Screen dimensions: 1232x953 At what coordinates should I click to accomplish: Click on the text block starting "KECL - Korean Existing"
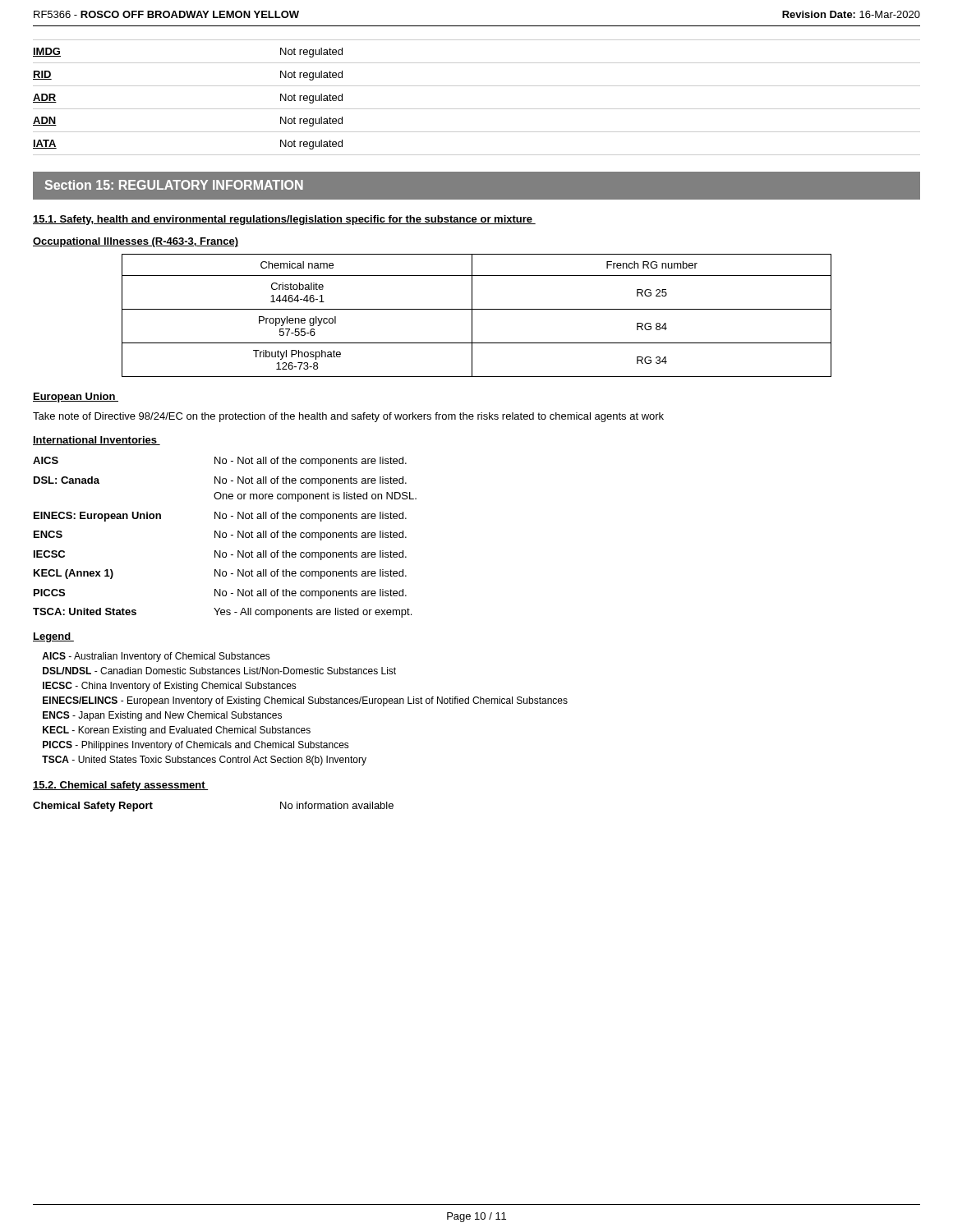(x=175, y=730)
